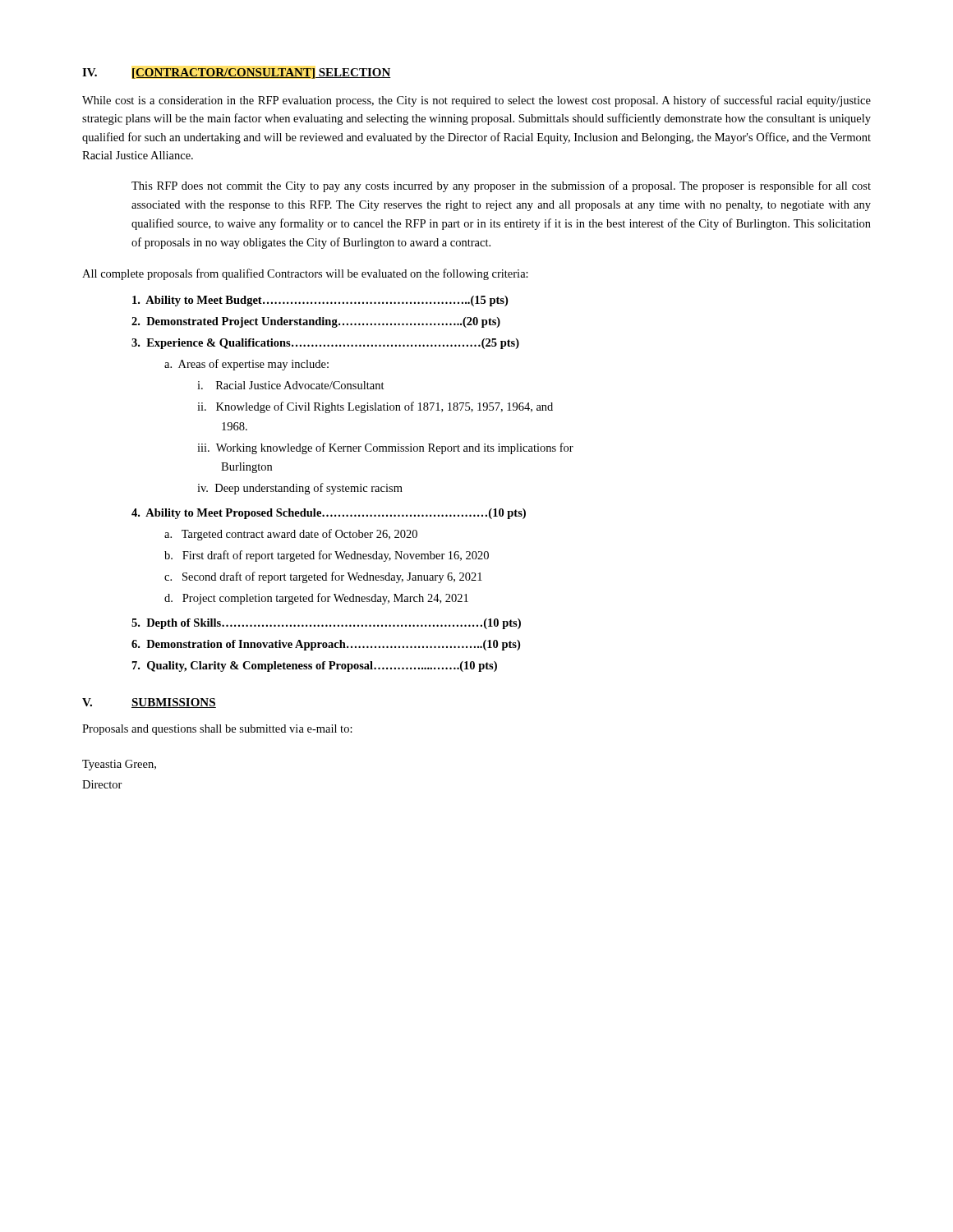Click where it says "Tyeastia Green, Director"
The width and height of the screenshot is (953, 1232).
pos(119,774)
